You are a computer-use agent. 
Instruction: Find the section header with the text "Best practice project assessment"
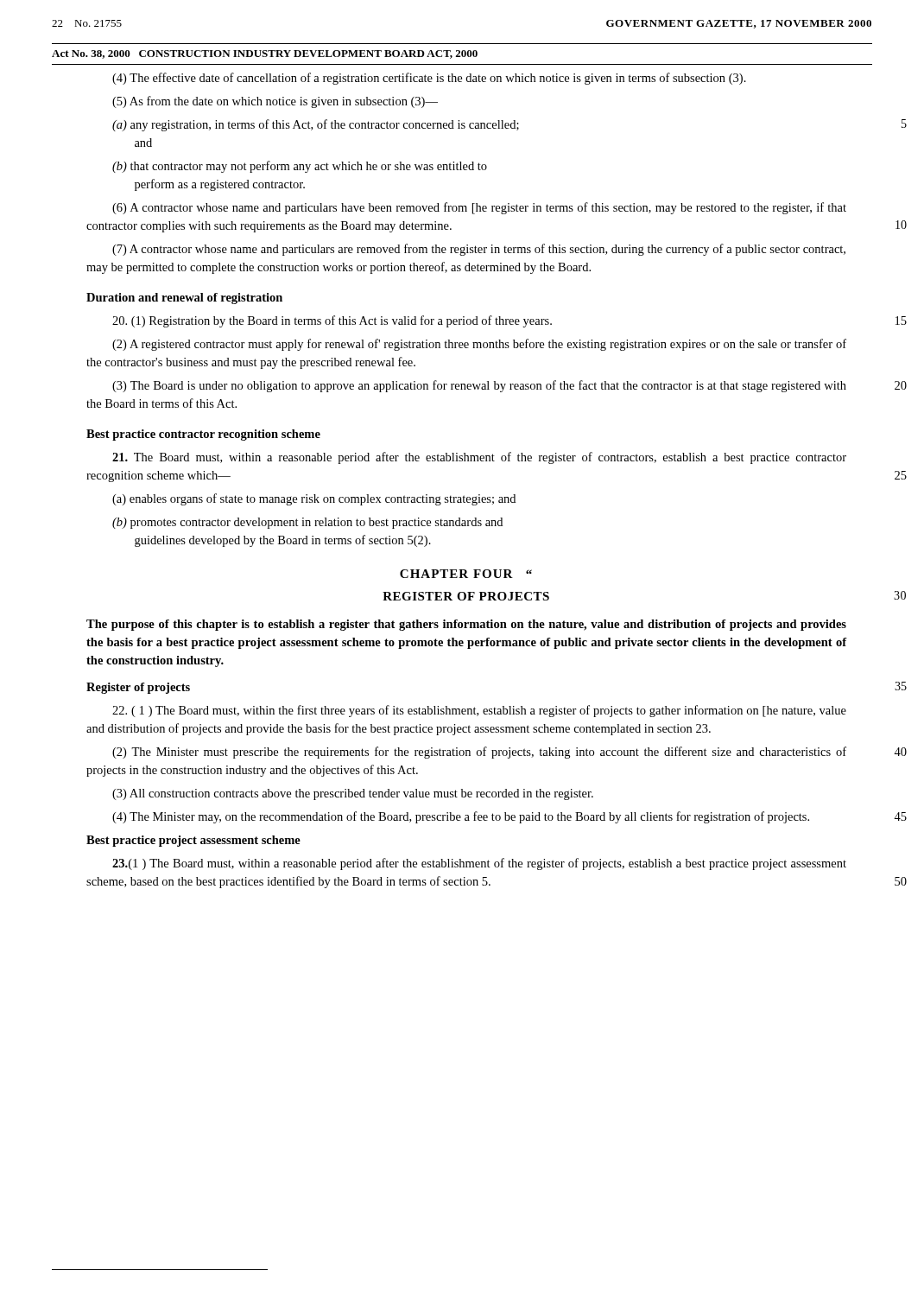[193, 841]
